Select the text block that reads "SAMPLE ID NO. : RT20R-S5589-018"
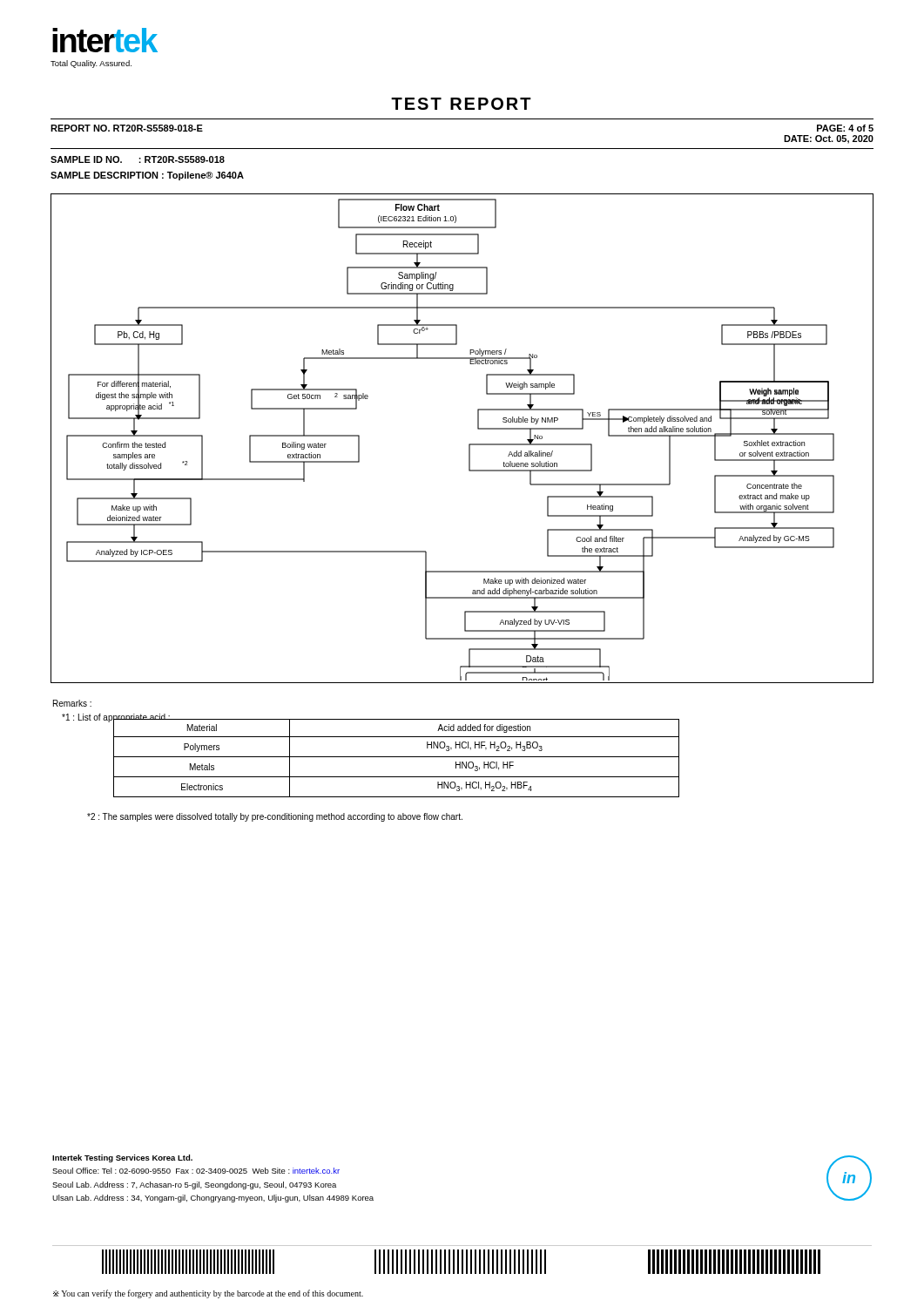 click(147, 167)
